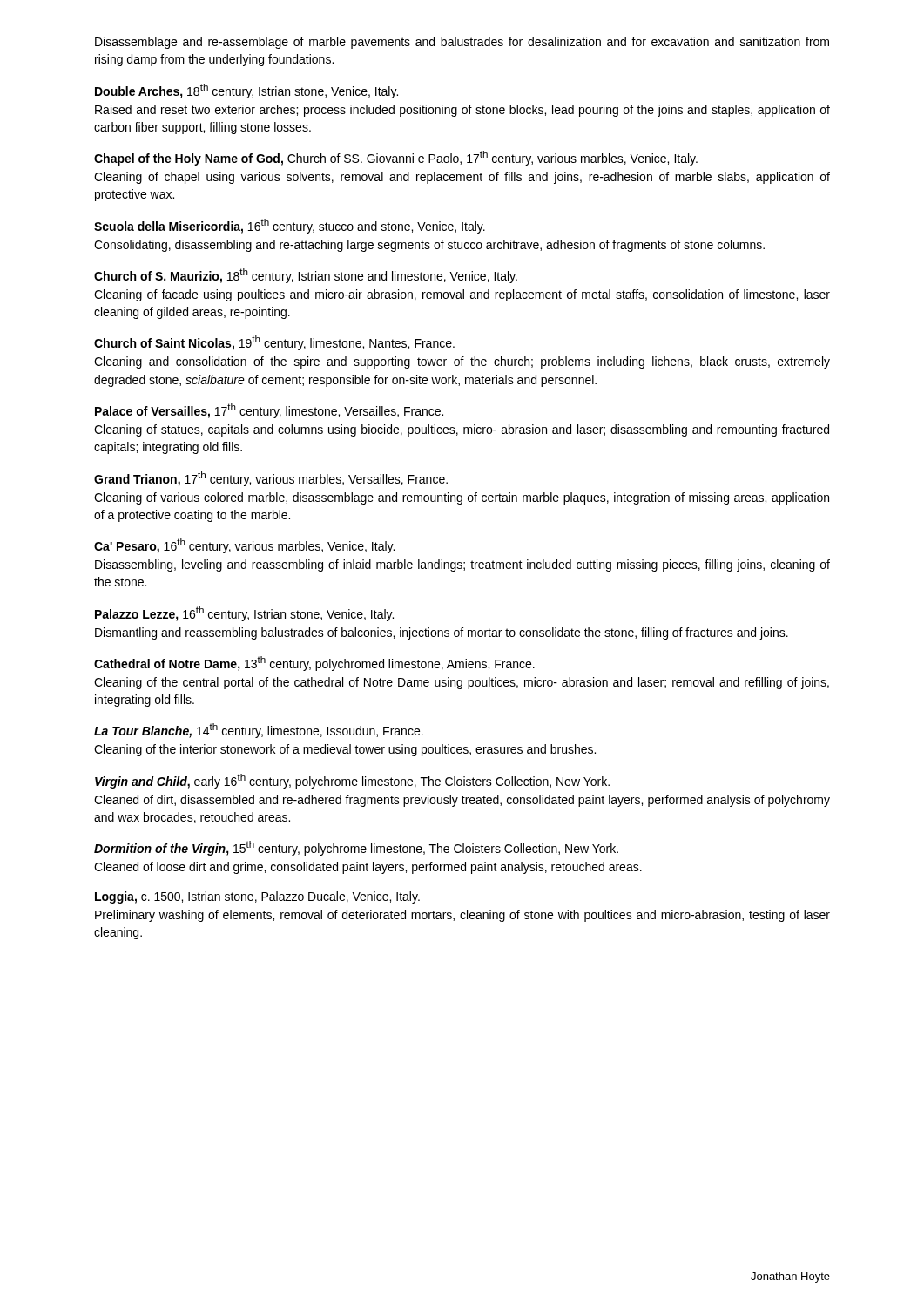Find the passage starting "Dormition of the Virgin,"
Viewport: 924px width, 1307px height.
462,857
